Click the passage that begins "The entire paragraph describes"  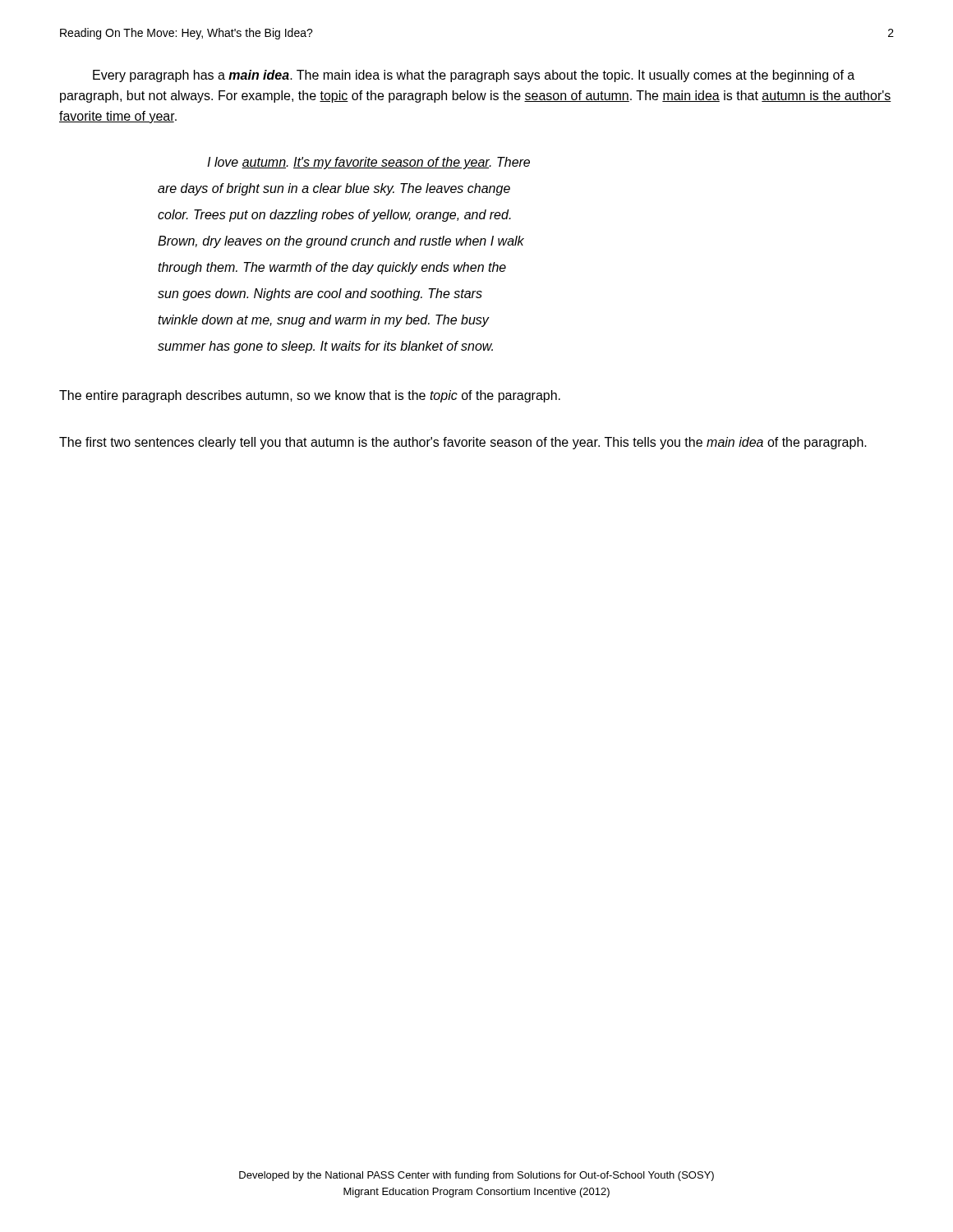[310, 396]
